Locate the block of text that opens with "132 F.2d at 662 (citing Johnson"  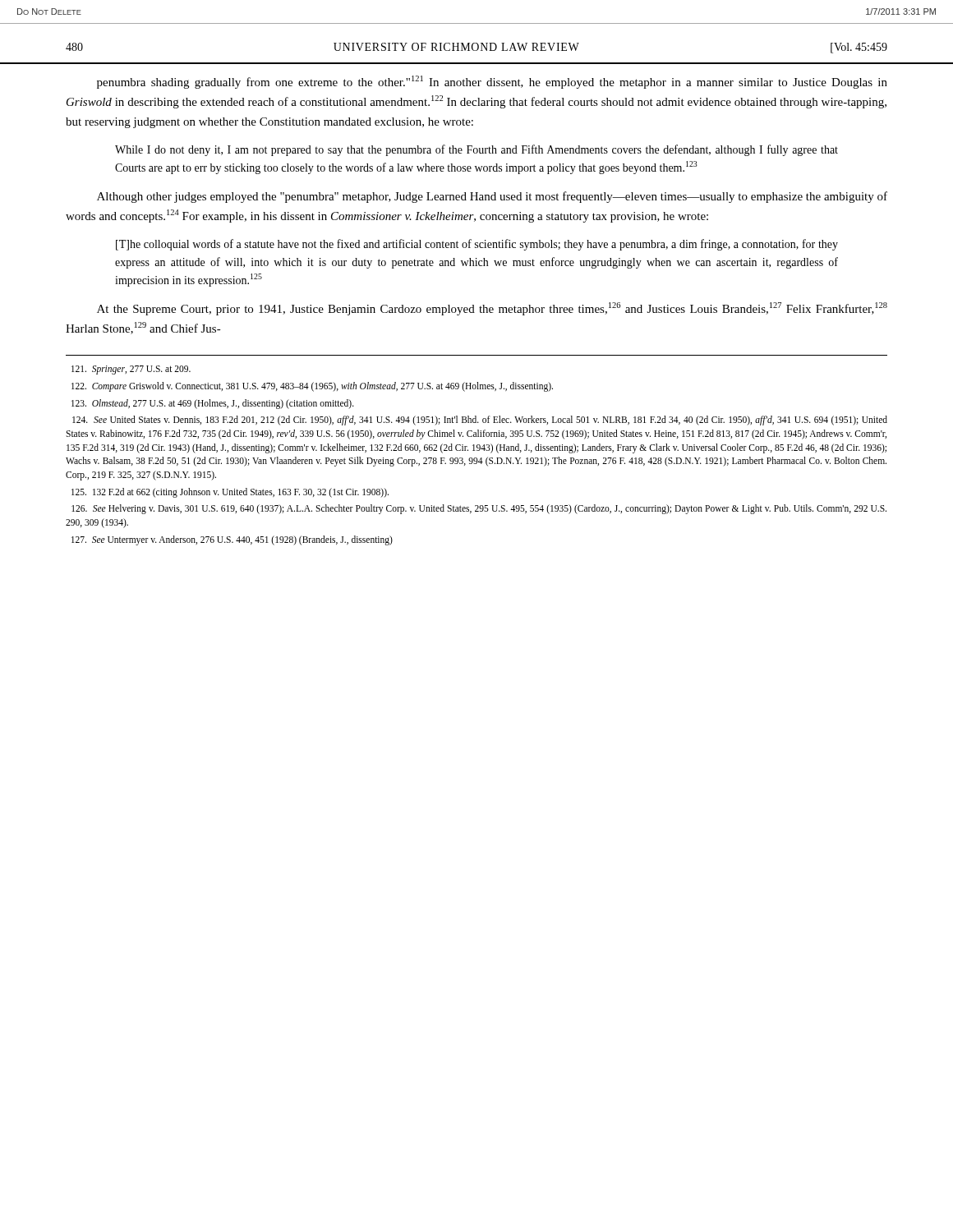pos(228,492)
